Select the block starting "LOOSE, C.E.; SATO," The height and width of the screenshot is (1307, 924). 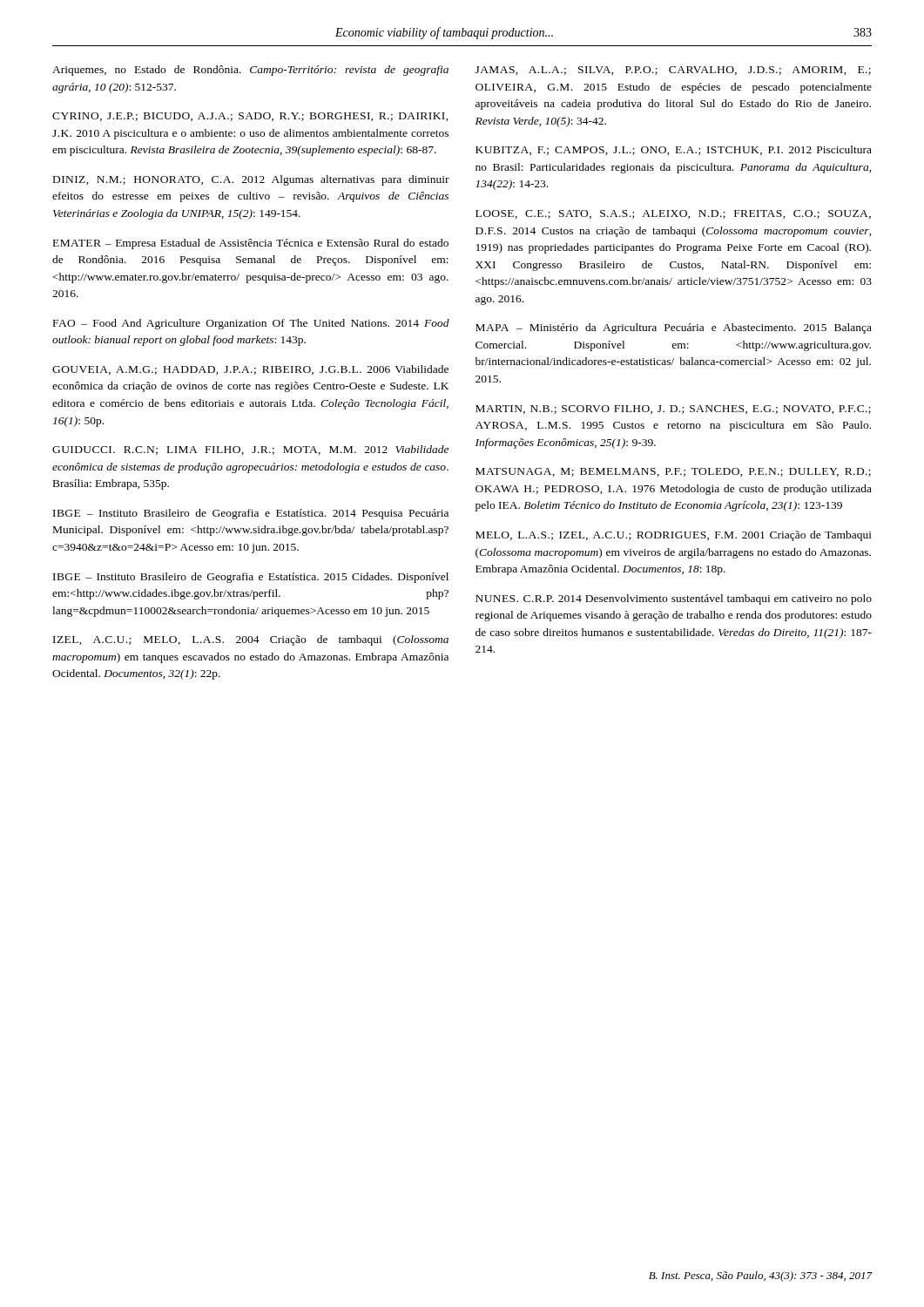pos(673,256)
